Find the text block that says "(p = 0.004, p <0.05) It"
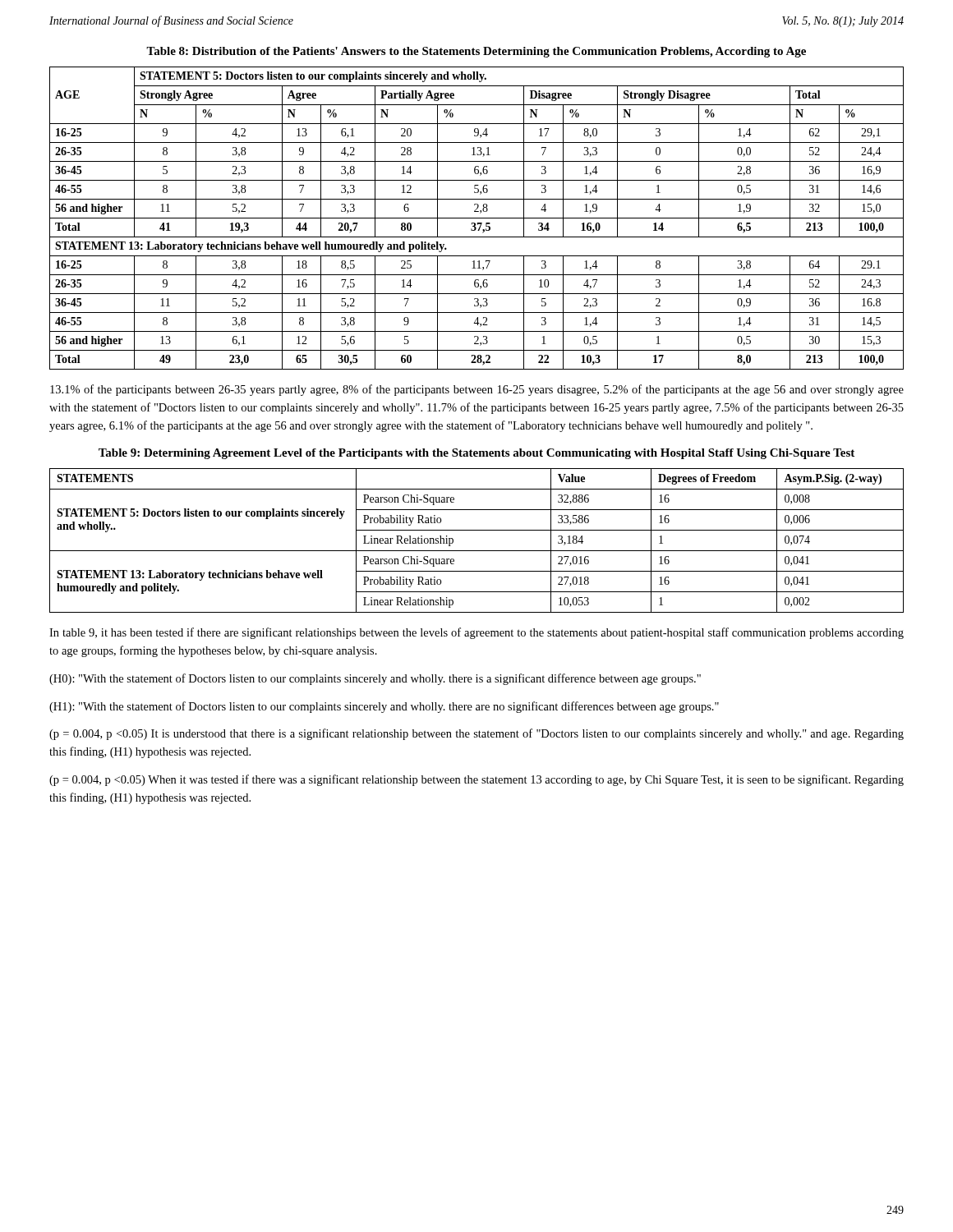953x1232 pixels. (x=476, y=743)
